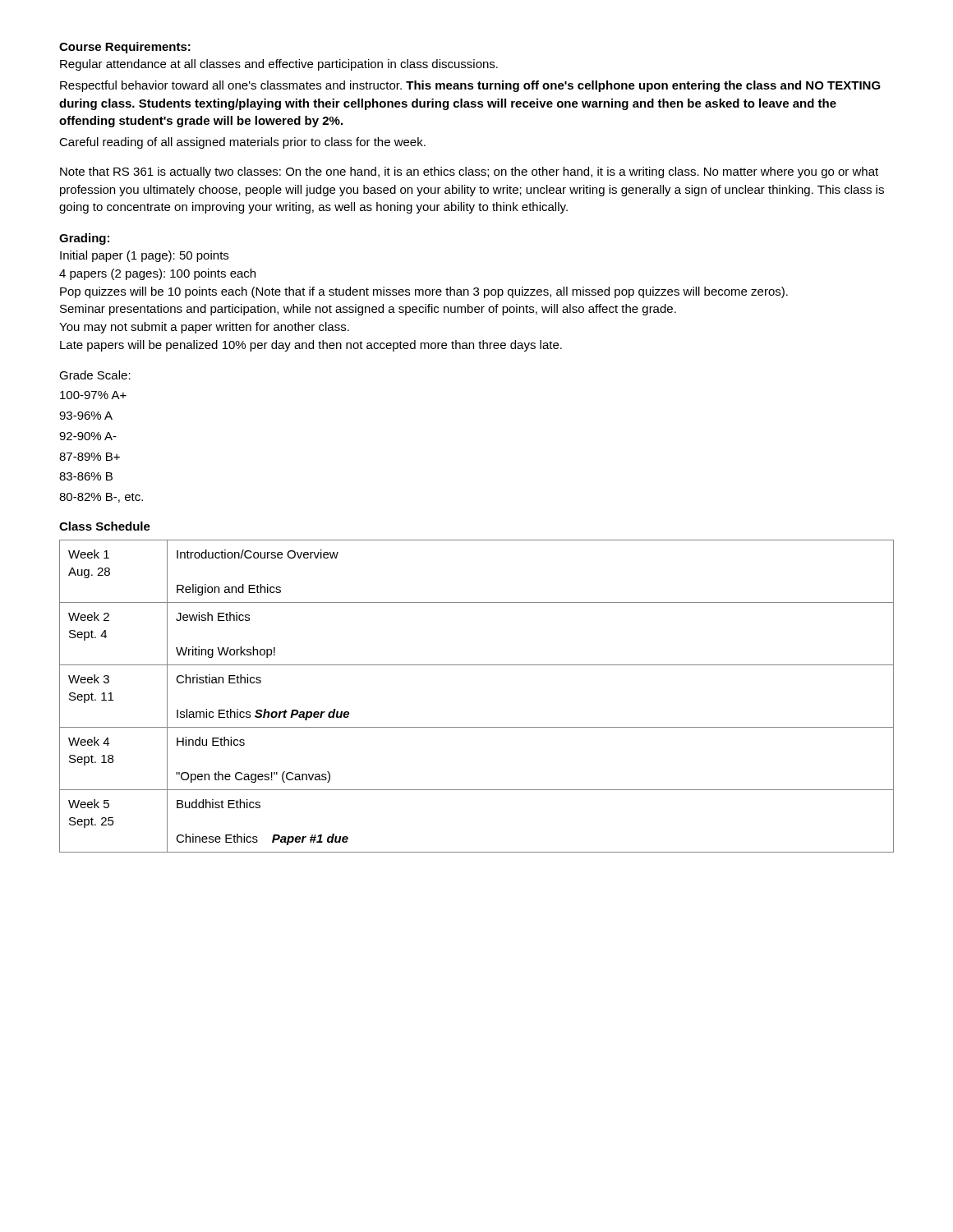The image size is (953, 1232).
Task: Locate the text block that says "4 papers (2"
Action: pyautogui.click(x=158, y=273)
